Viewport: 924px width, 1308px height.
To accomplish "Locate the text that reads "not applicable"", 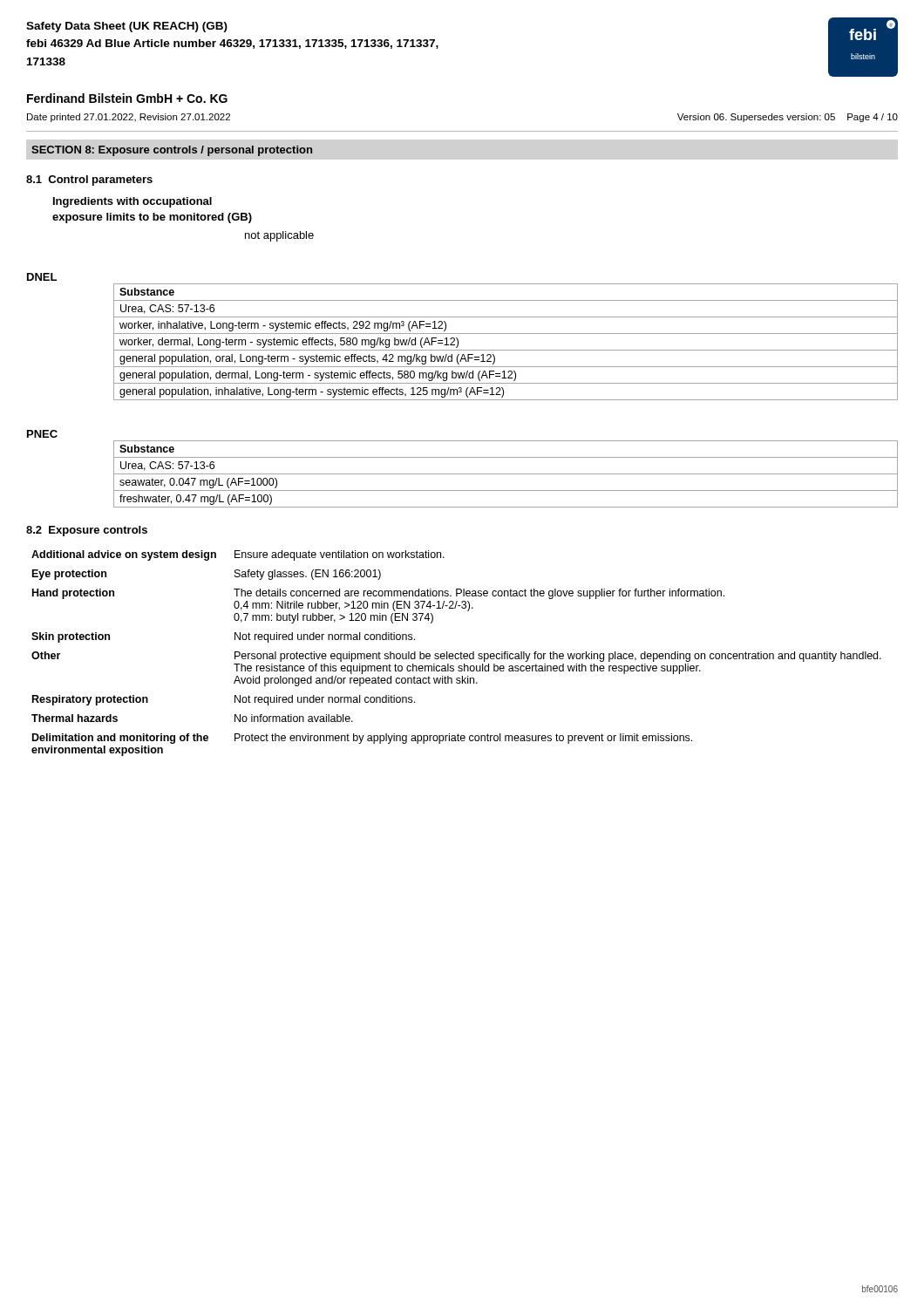I will [279, 235].
